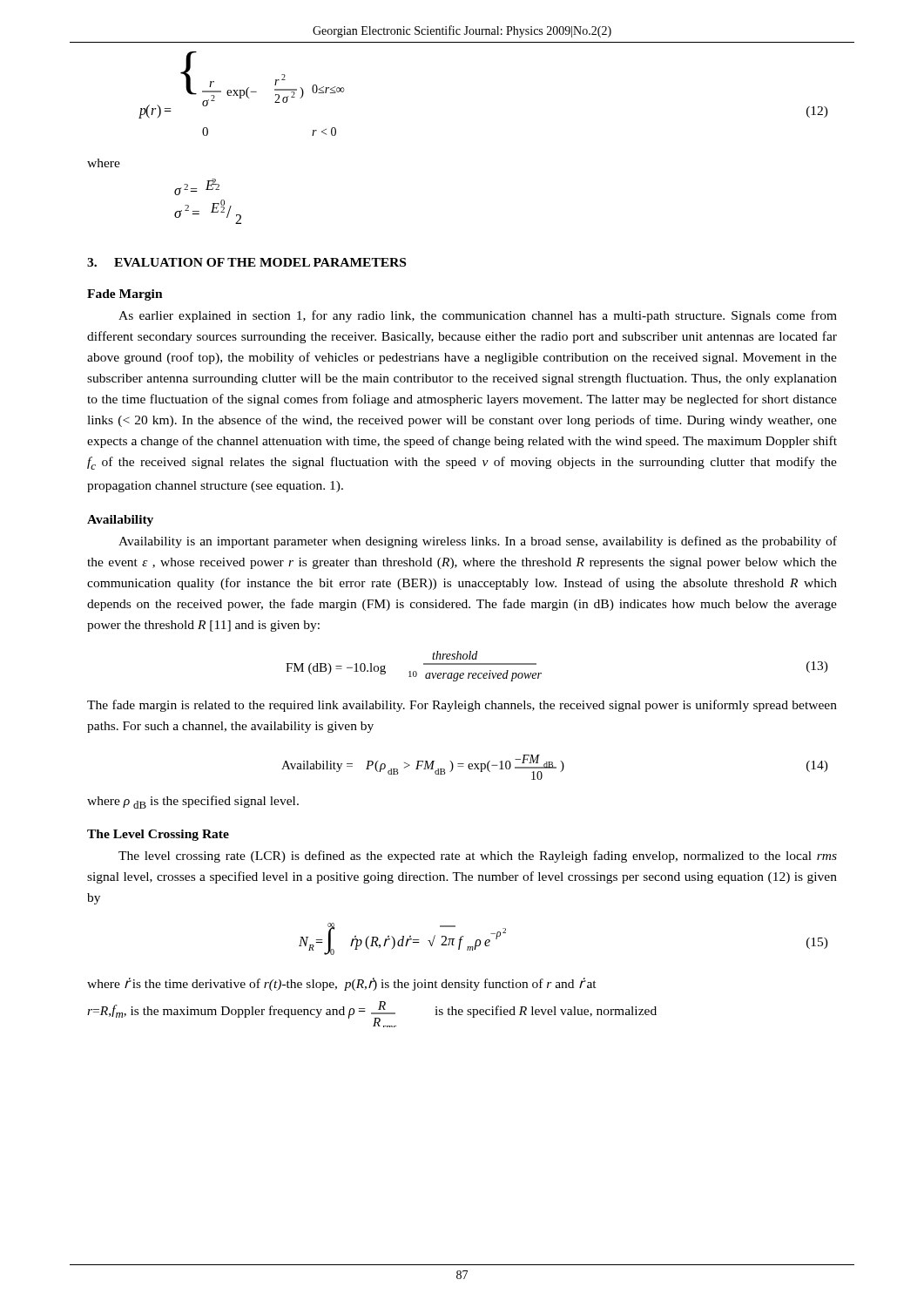Locate the text "The Level Crossing Rate"

tap(158, 834)
